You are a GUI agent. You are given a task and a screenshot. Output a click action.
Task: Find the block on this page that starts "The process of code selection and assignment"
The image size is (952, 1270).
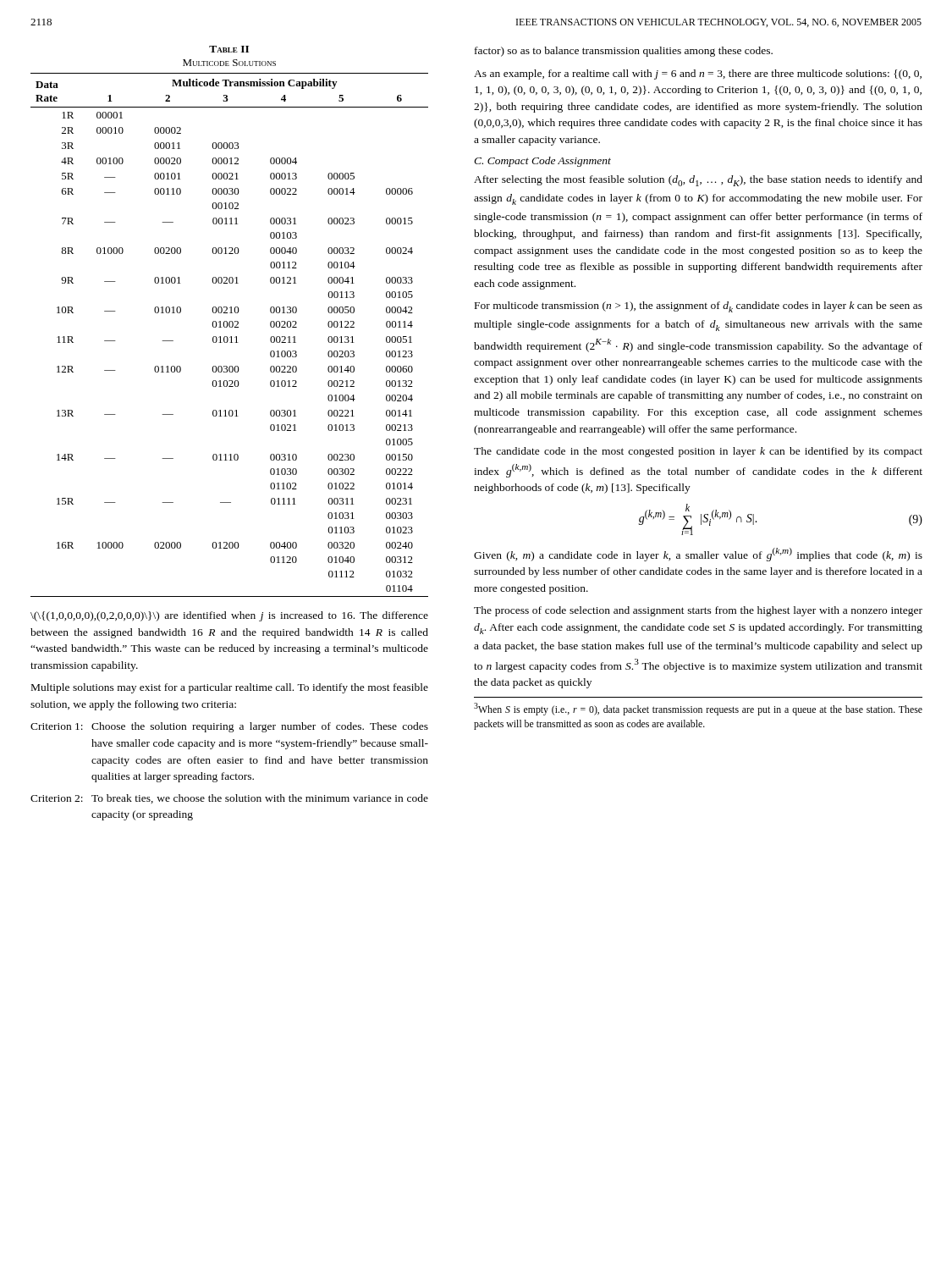[698, 646]
